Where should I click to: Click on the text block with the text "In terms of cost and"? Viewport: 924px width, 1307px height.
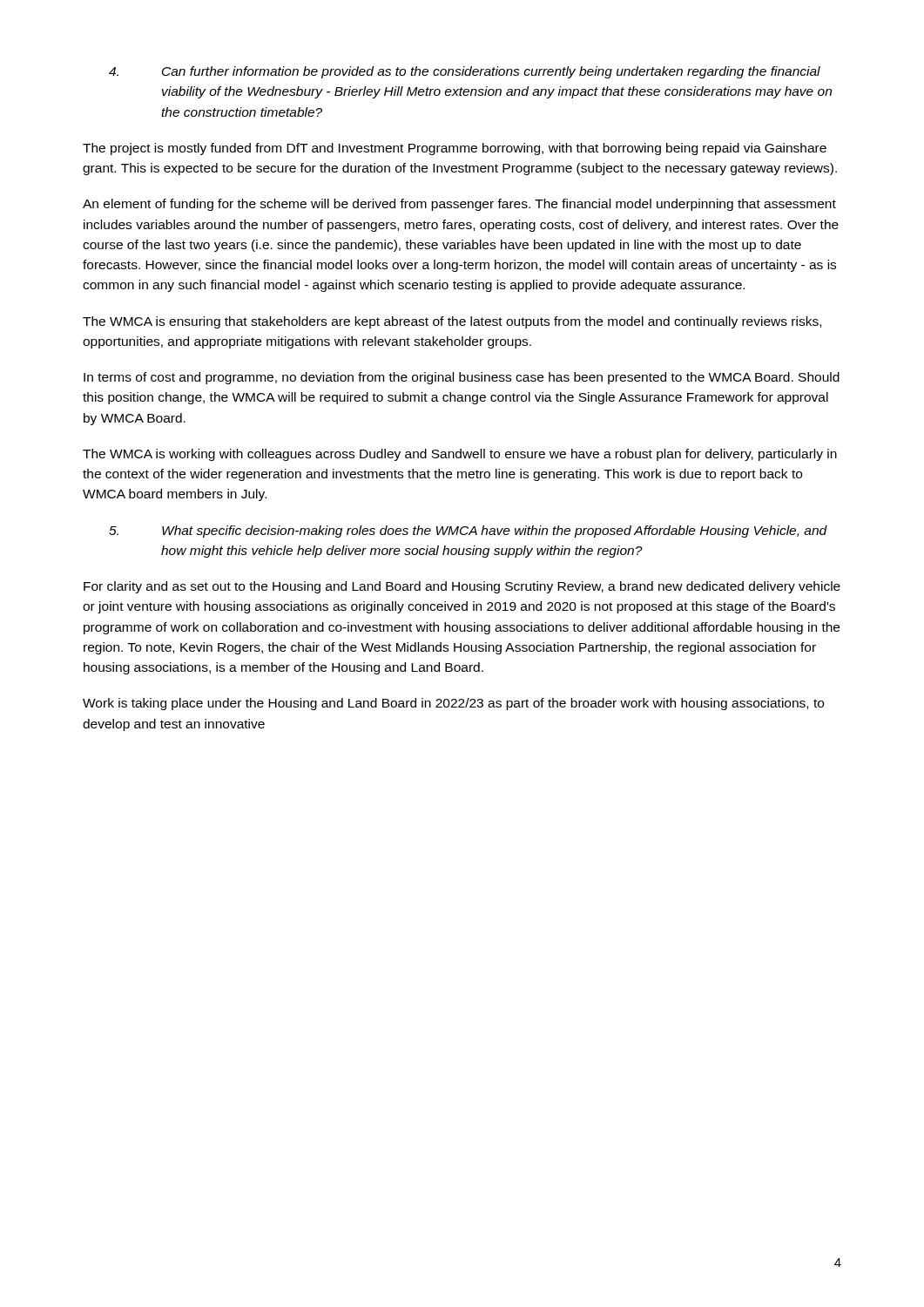[461, 397]
